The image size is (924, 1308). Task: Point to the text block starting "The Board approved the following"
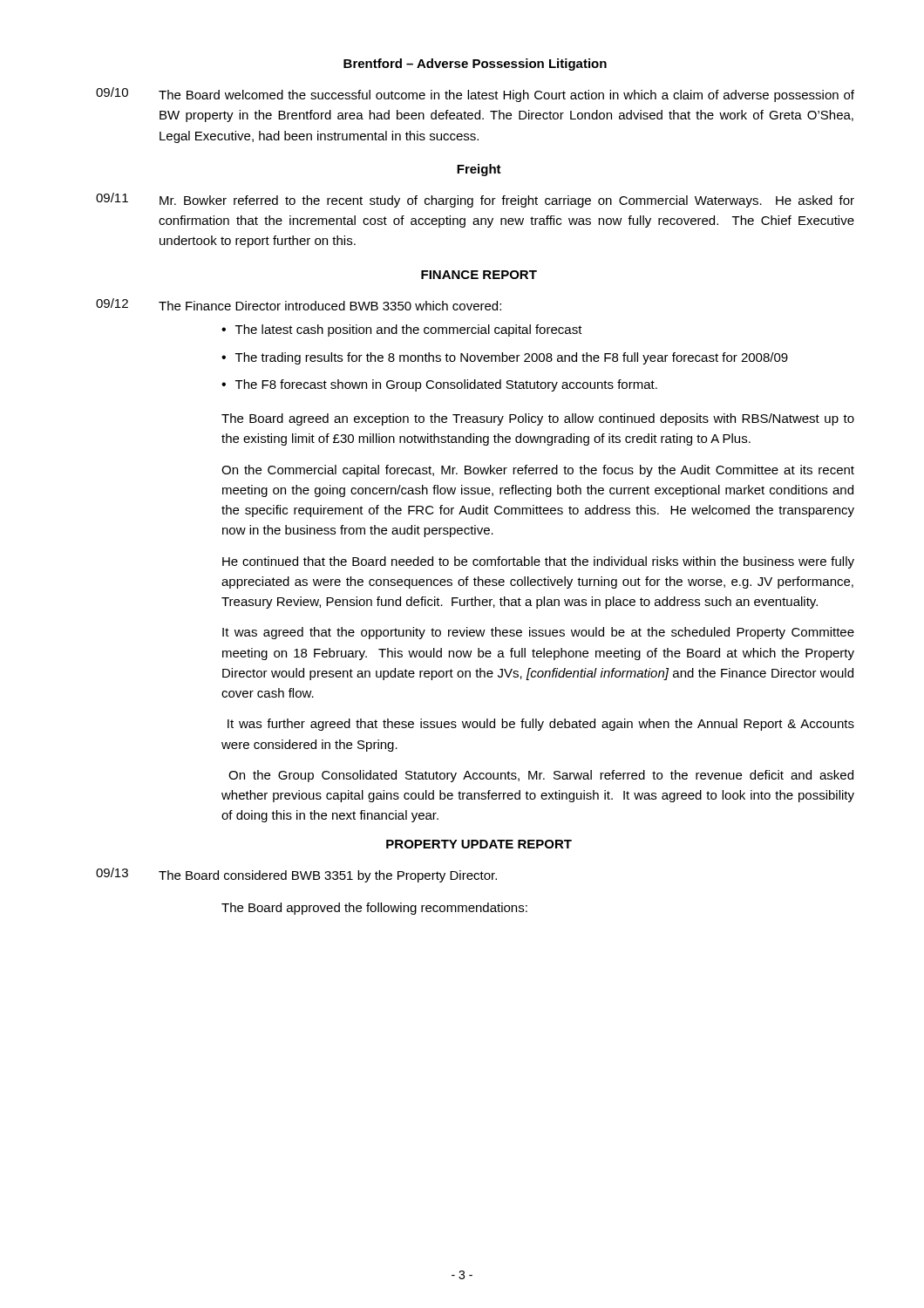click(x=375, y=907)
